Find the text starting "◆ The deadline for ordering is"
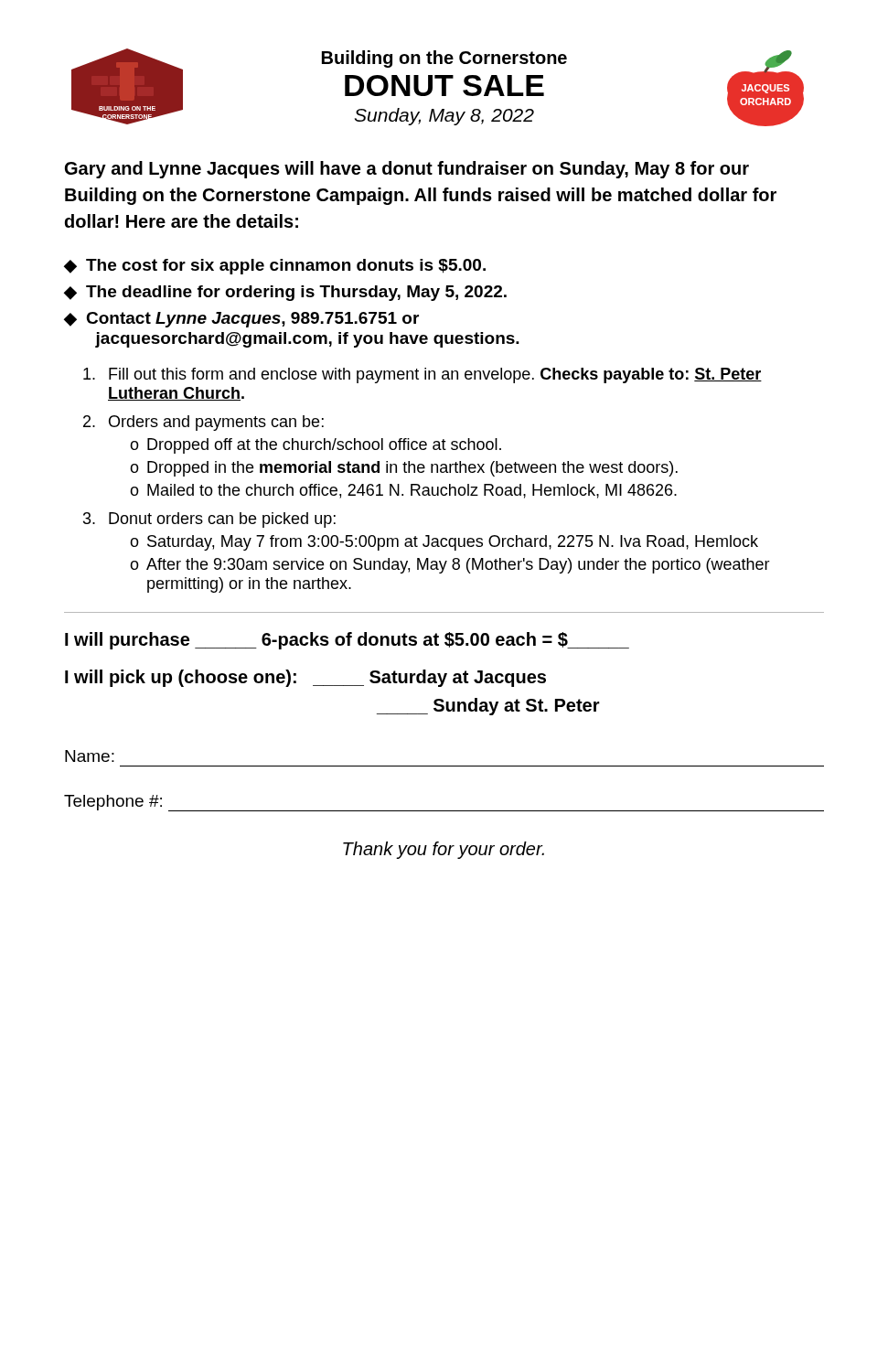Viewport: 888px width, 1372px height. 286,292
